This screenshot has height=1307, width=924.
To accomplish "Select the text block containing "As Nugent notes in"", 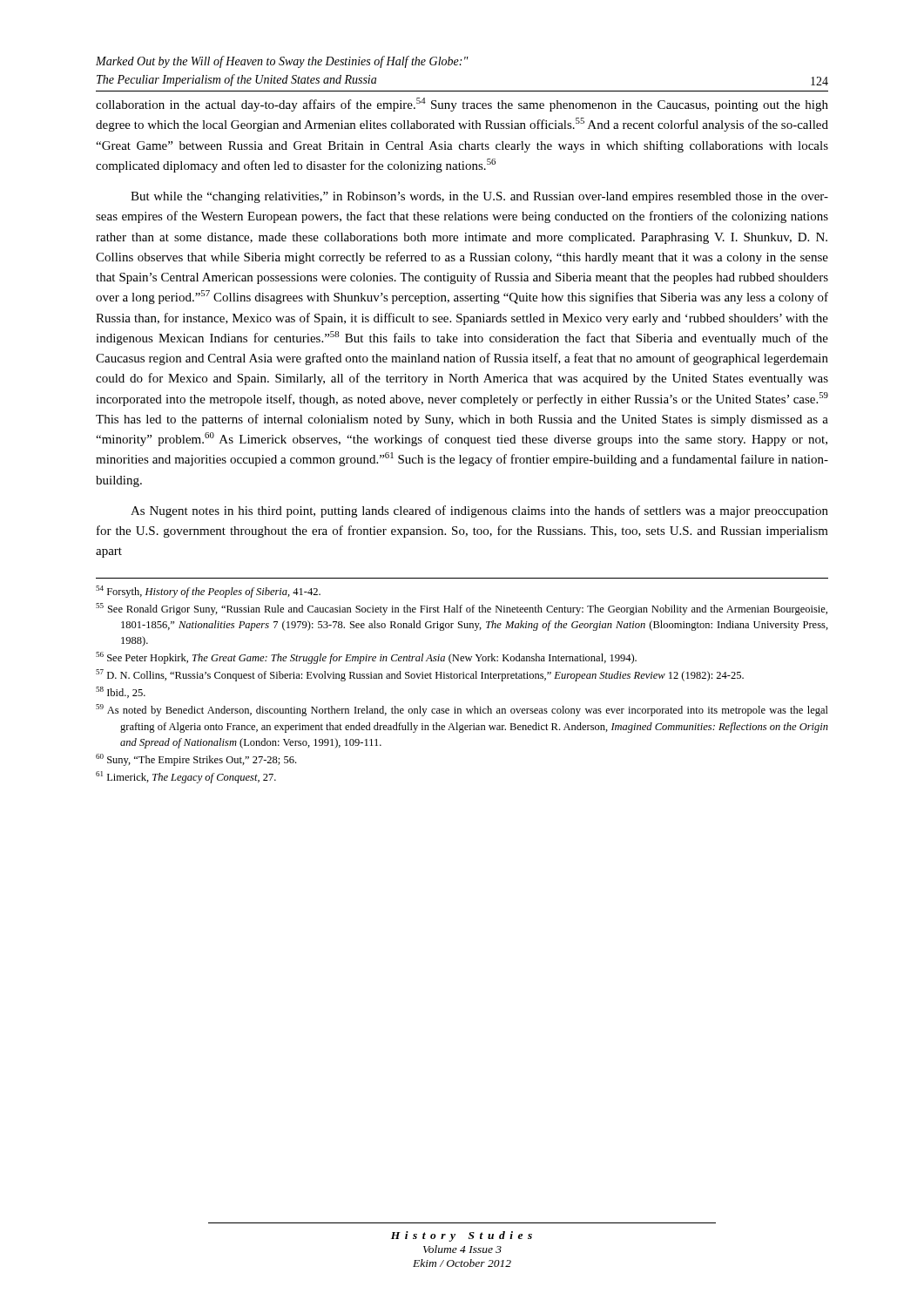I will pyautogui.click(x=462, y=531).
